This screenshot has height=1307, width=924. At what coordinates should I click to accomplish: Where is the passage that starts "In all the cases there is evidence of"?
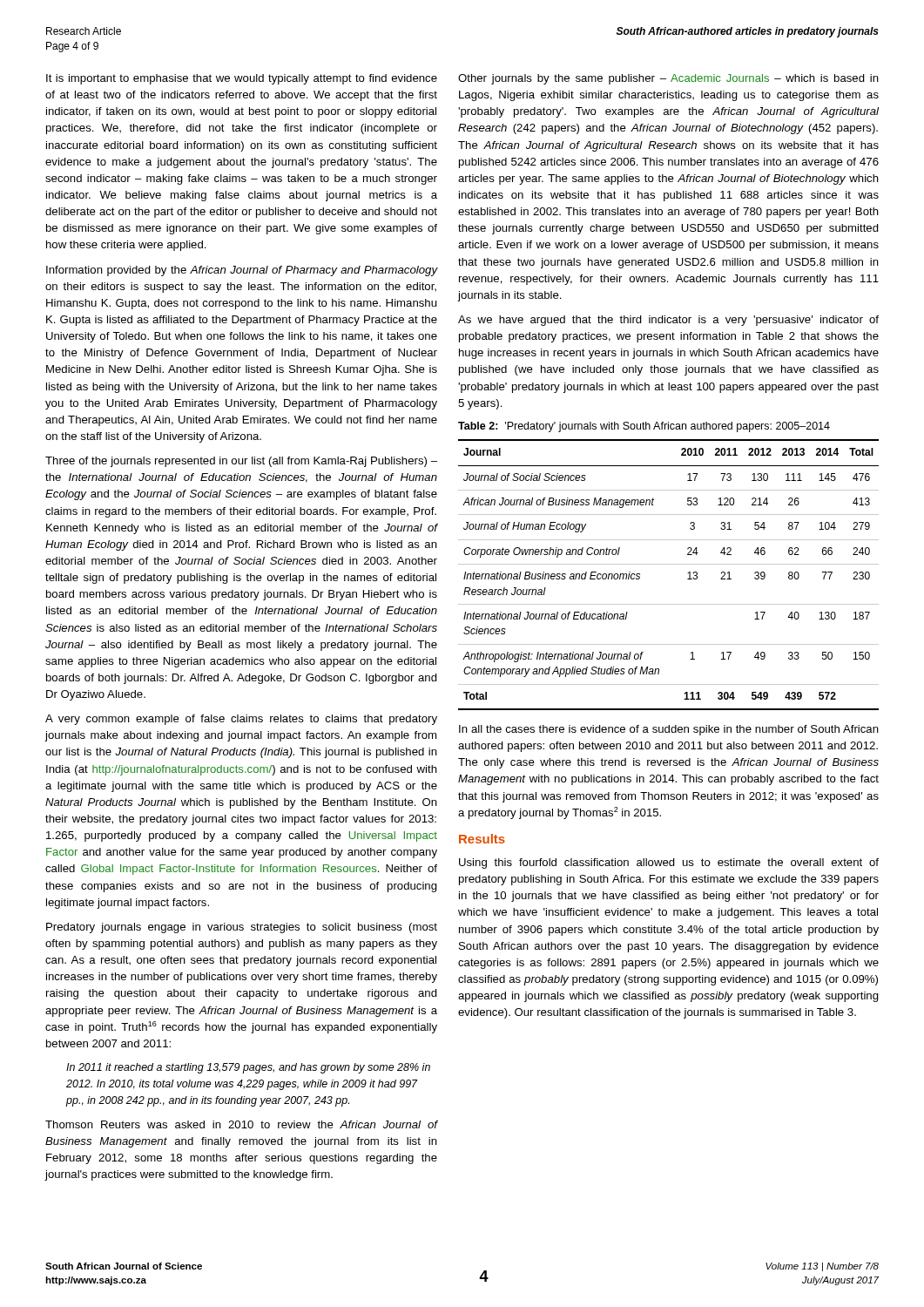coord(668,771)
